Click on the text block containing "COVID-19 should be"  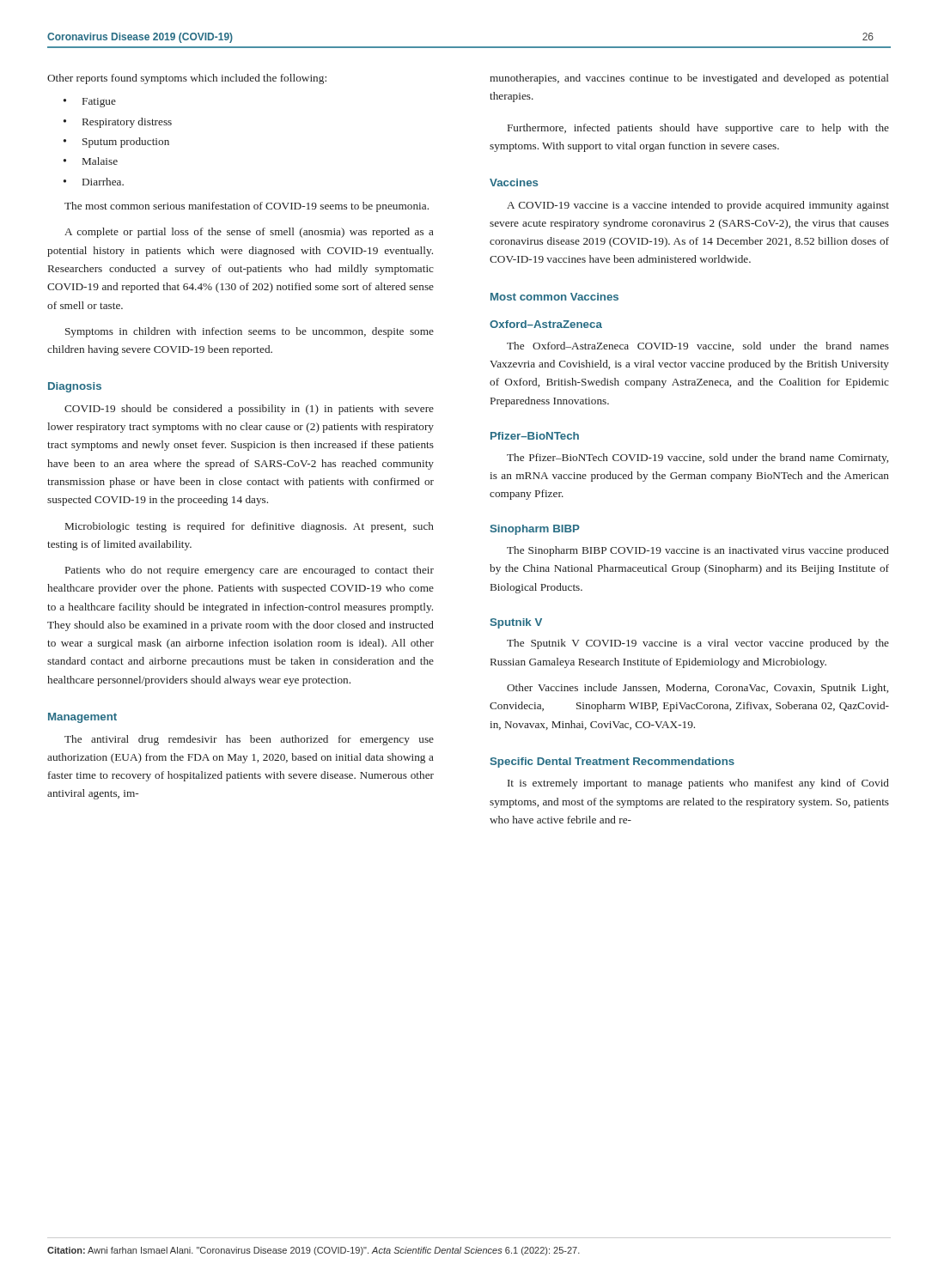coord(241,454)
